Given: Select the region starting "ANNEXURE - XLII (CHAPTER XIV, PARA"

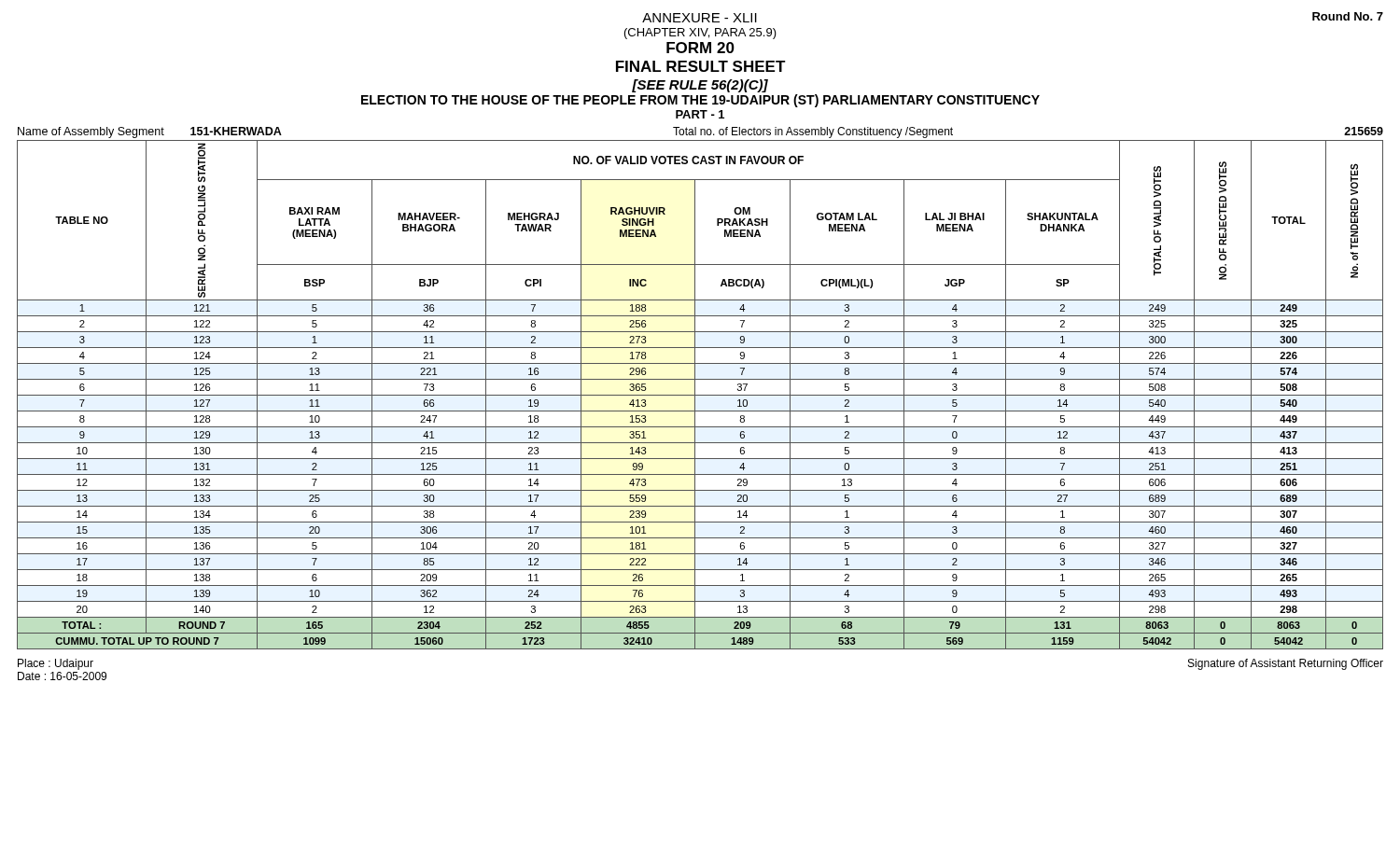Looking at the screenshot, I should (700, 65).
